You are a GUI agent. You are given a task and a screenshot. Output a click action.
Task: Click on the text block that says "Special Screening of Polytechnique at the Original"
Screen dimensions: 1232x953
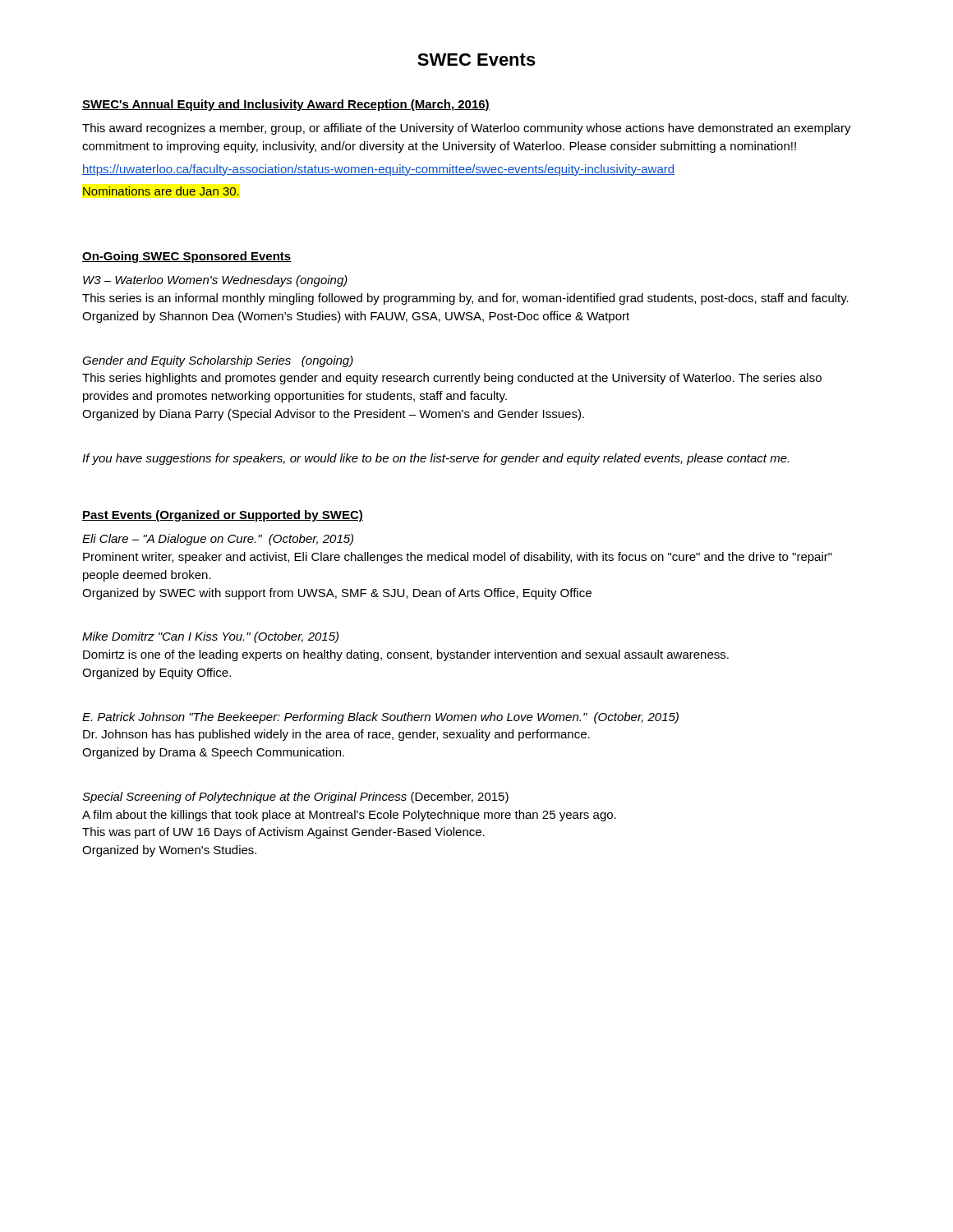click(x=349, y=823)
